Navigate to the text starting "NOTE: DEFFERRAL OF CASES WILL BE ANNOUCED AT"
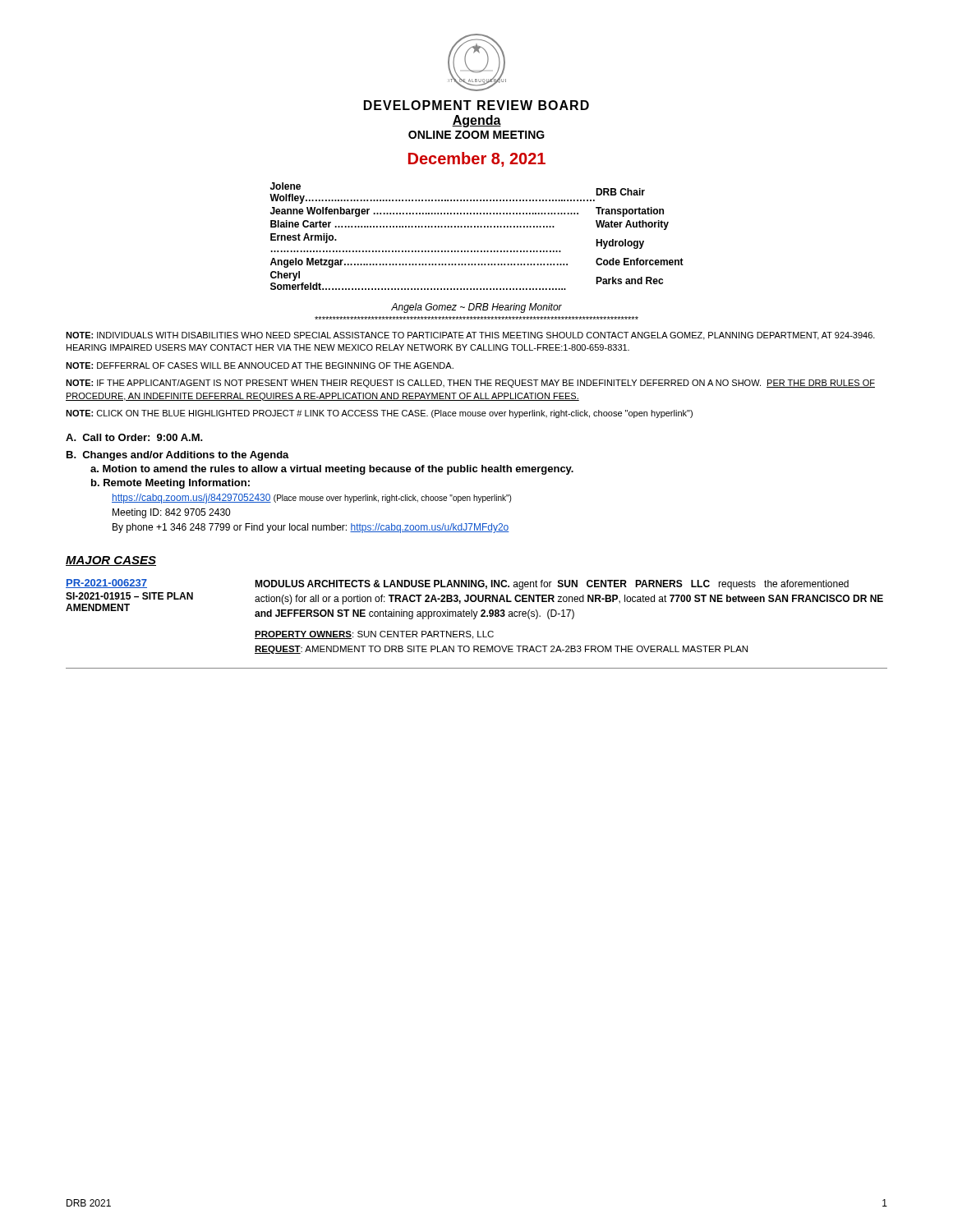Viewport: 953px width, 1232px height. point(260,365)
